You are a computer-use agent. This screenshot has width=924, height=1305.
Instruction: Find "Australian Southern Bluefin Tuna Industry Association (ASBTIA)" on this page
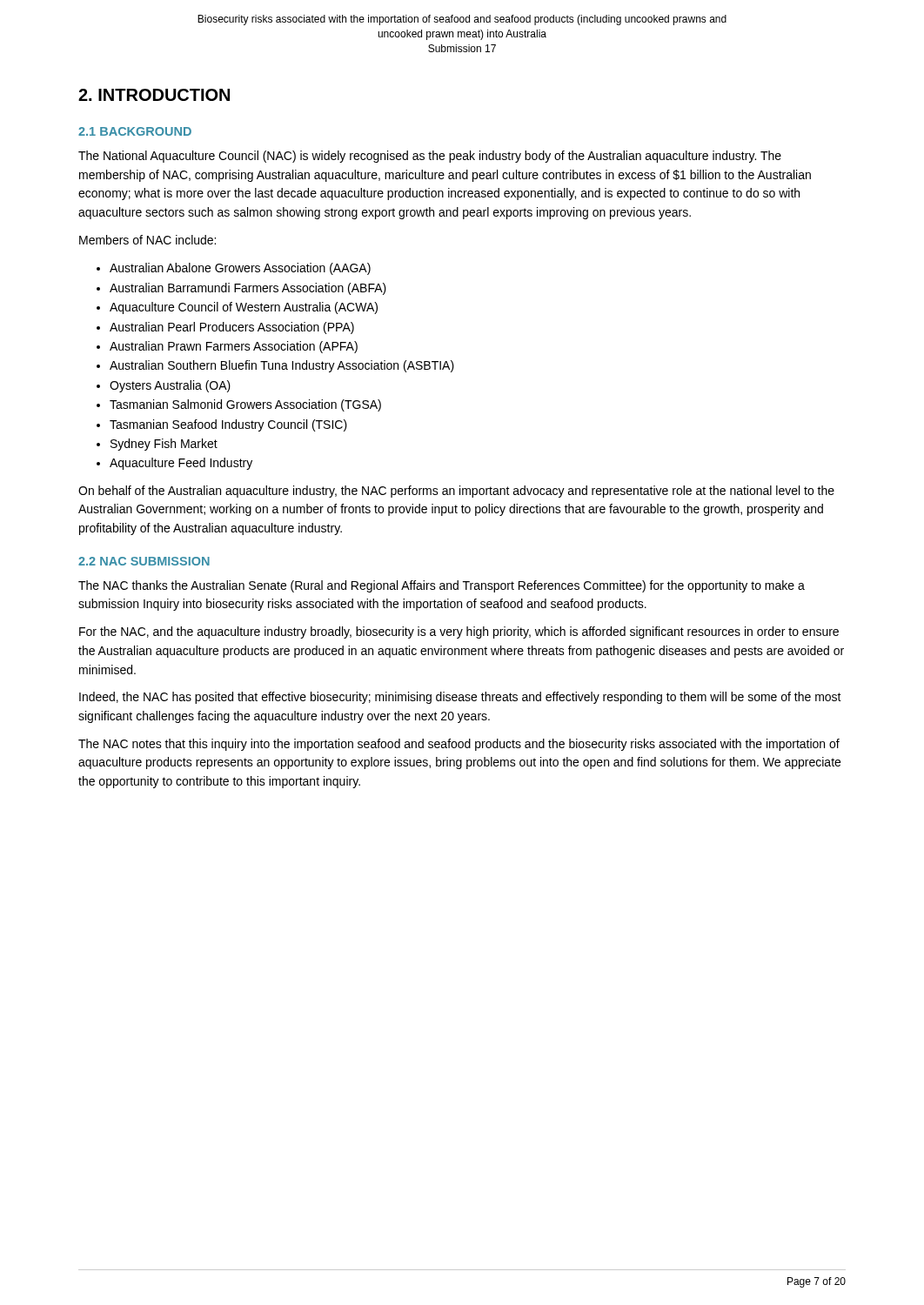click(x=282, y=366)
